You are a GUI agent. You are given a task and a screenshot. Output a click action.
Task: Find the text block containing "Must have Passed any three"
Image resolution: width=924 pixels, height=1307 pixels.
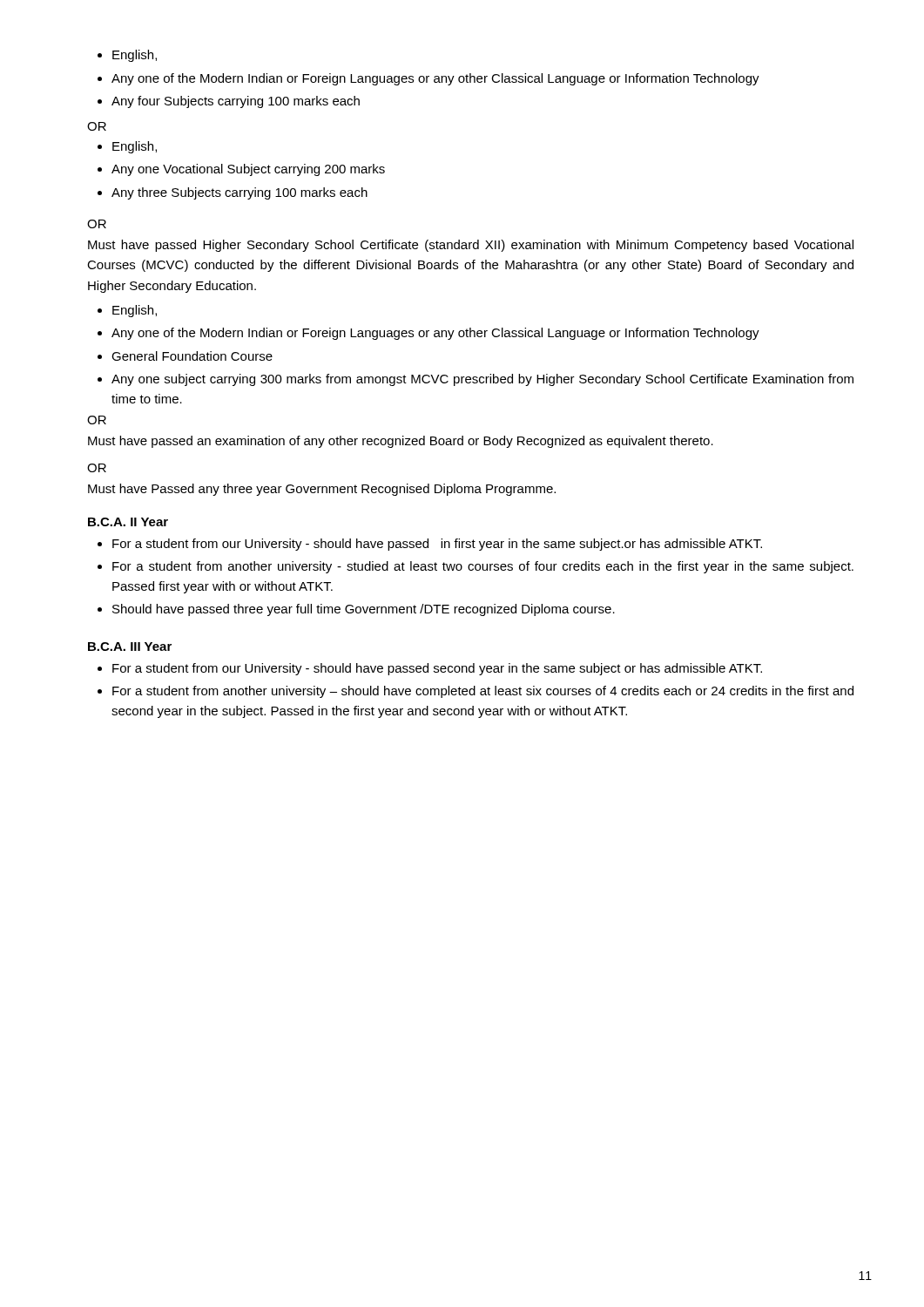(x=322, y=488)
